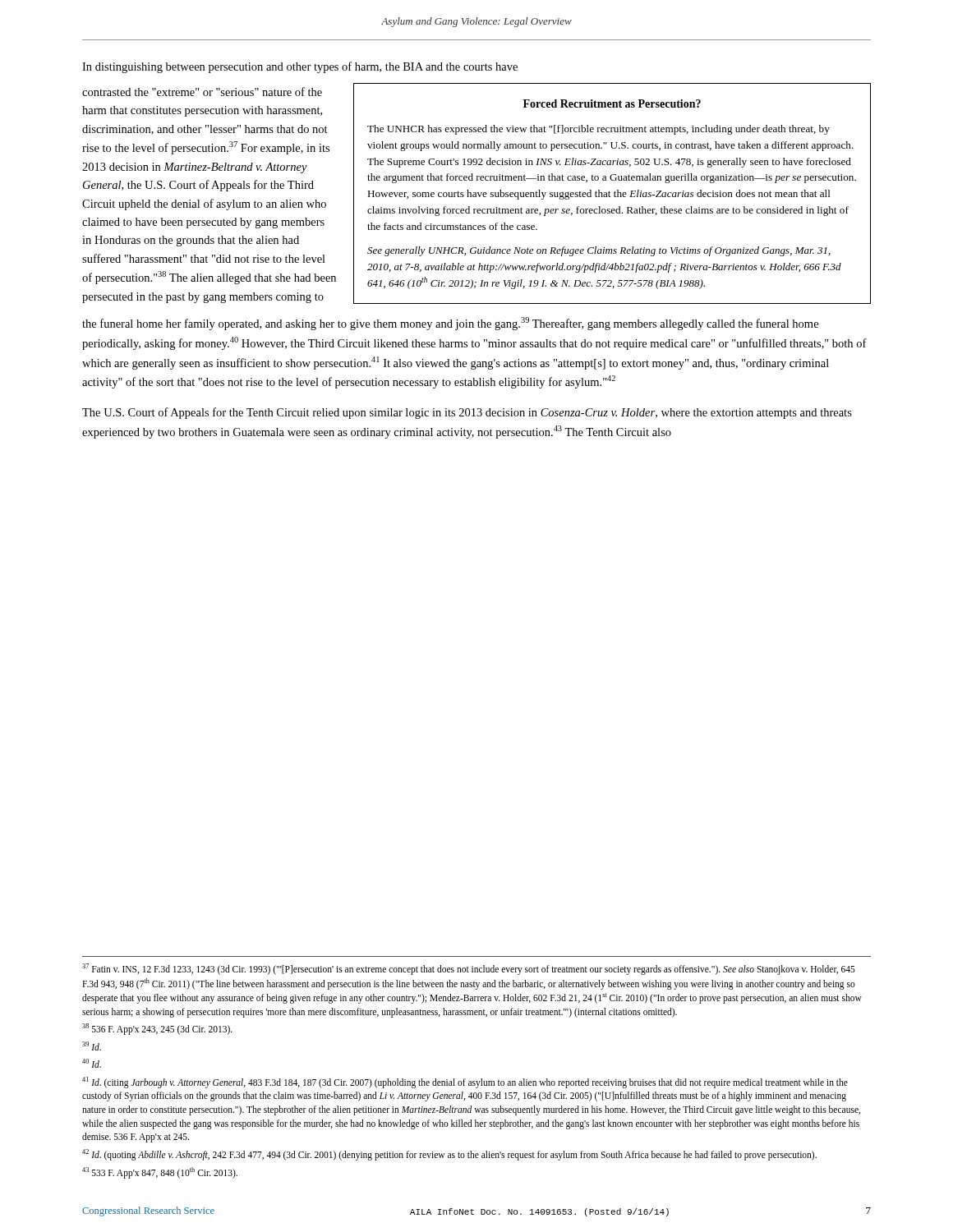Image resolution: width=953 pixels, height=1232 pixels.
Task: Point to the text block starting "contrasted the "extreme" or "serious""
Action: (x=209, y=194)
